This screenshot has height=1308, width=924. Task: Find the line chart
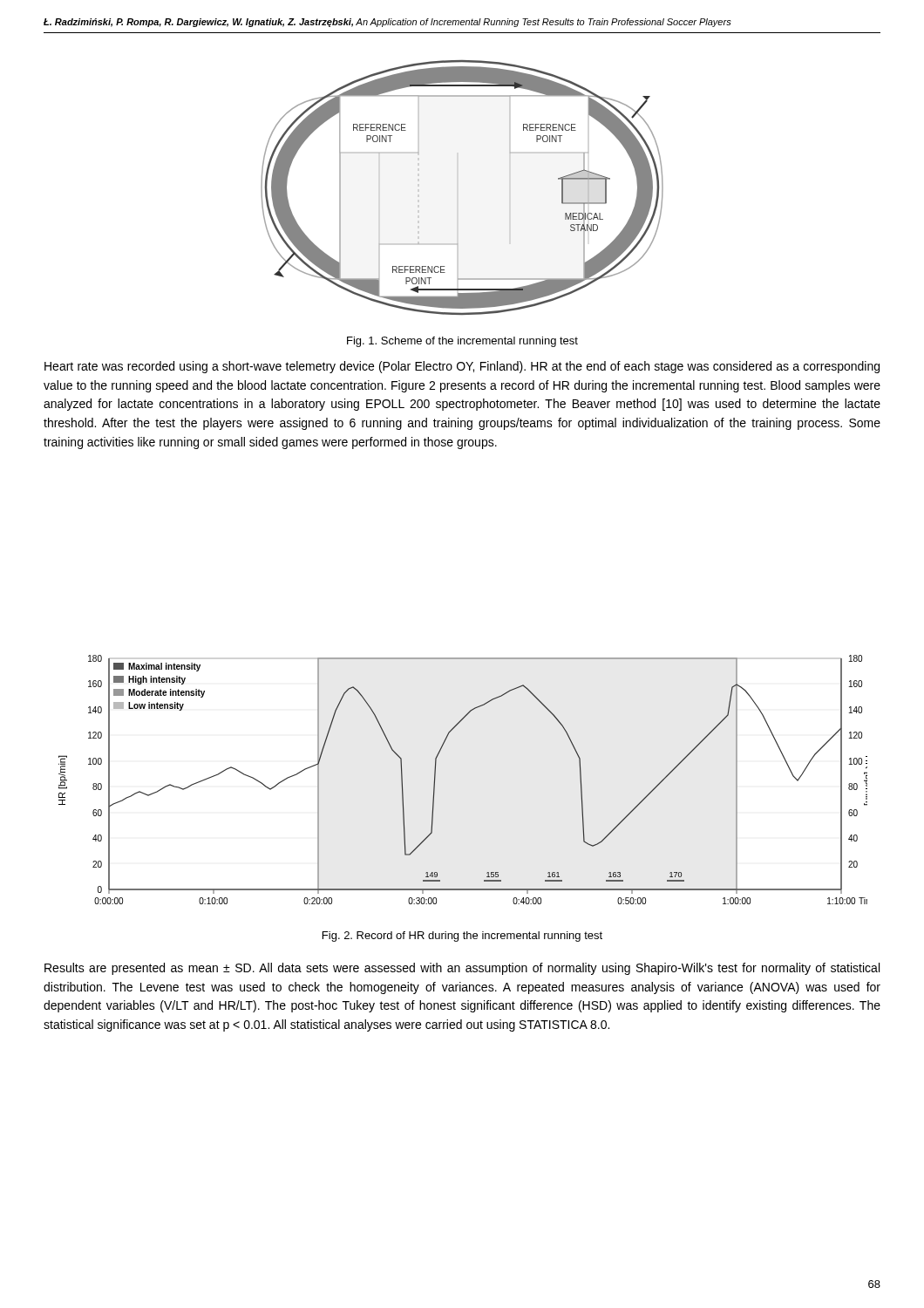462,780
